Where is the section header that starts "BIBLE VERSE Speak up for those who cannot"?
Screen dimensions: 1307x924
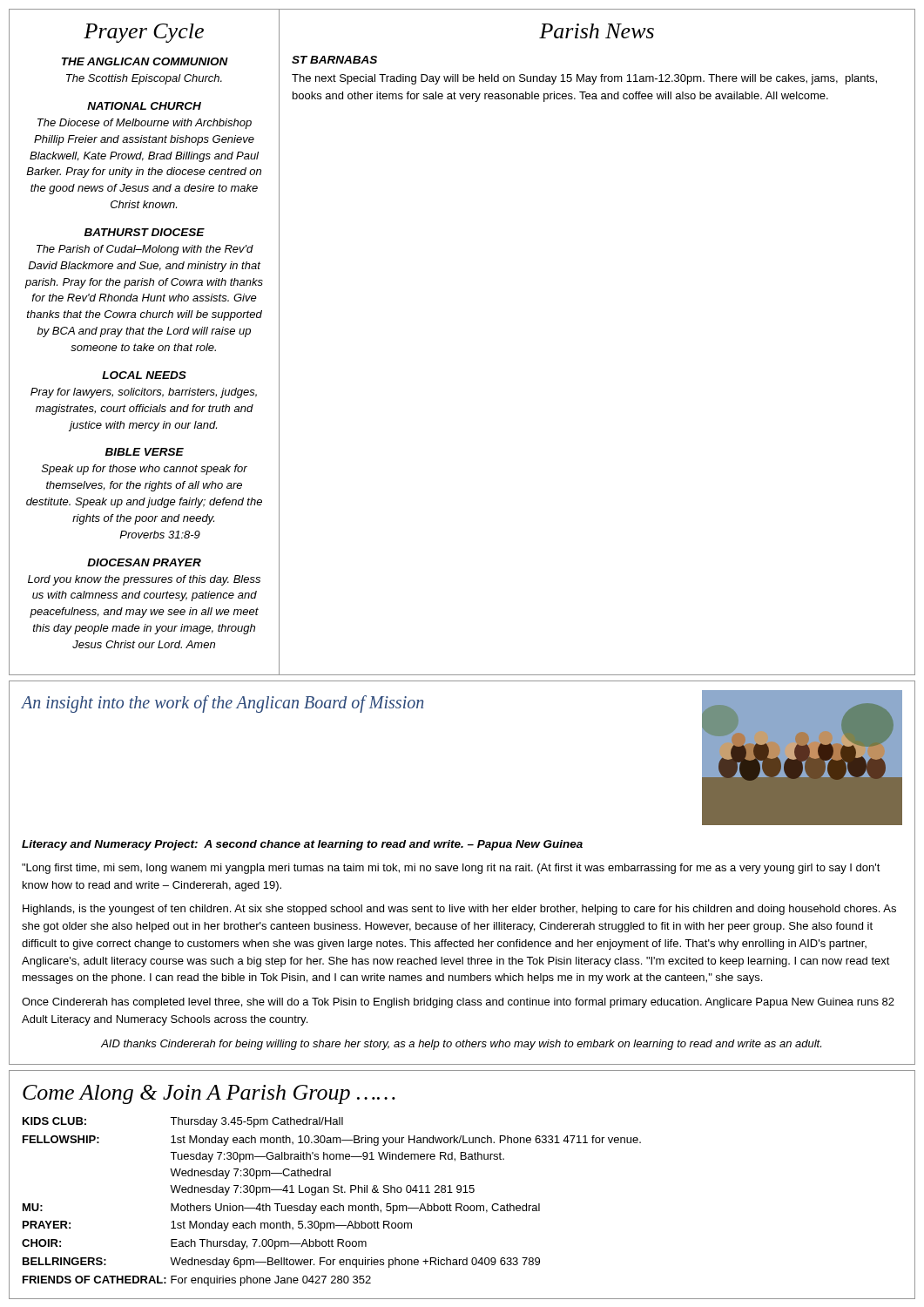point(144,494)
